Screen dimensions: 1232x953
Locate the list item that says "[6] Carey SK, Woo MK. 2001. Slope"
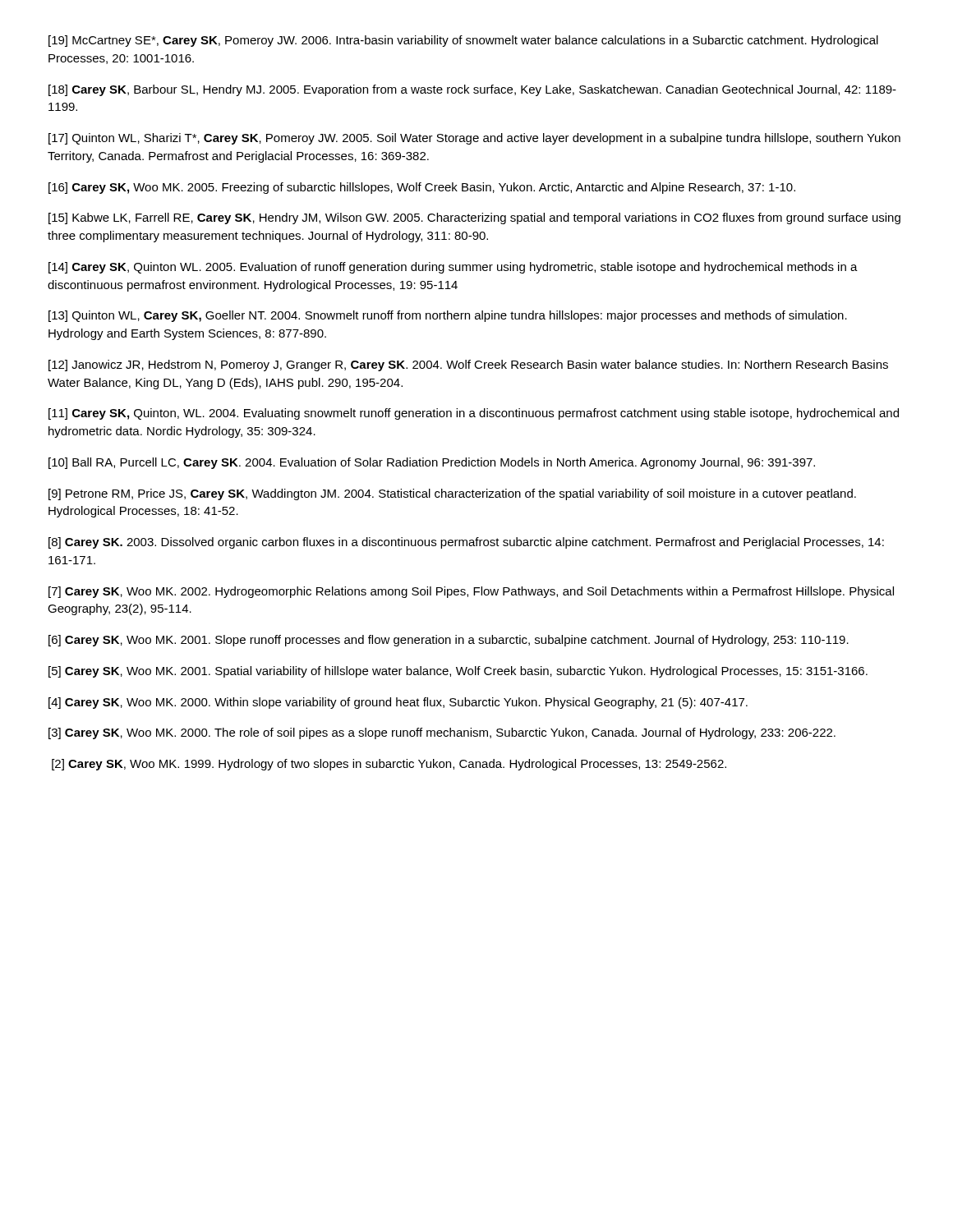448,639
